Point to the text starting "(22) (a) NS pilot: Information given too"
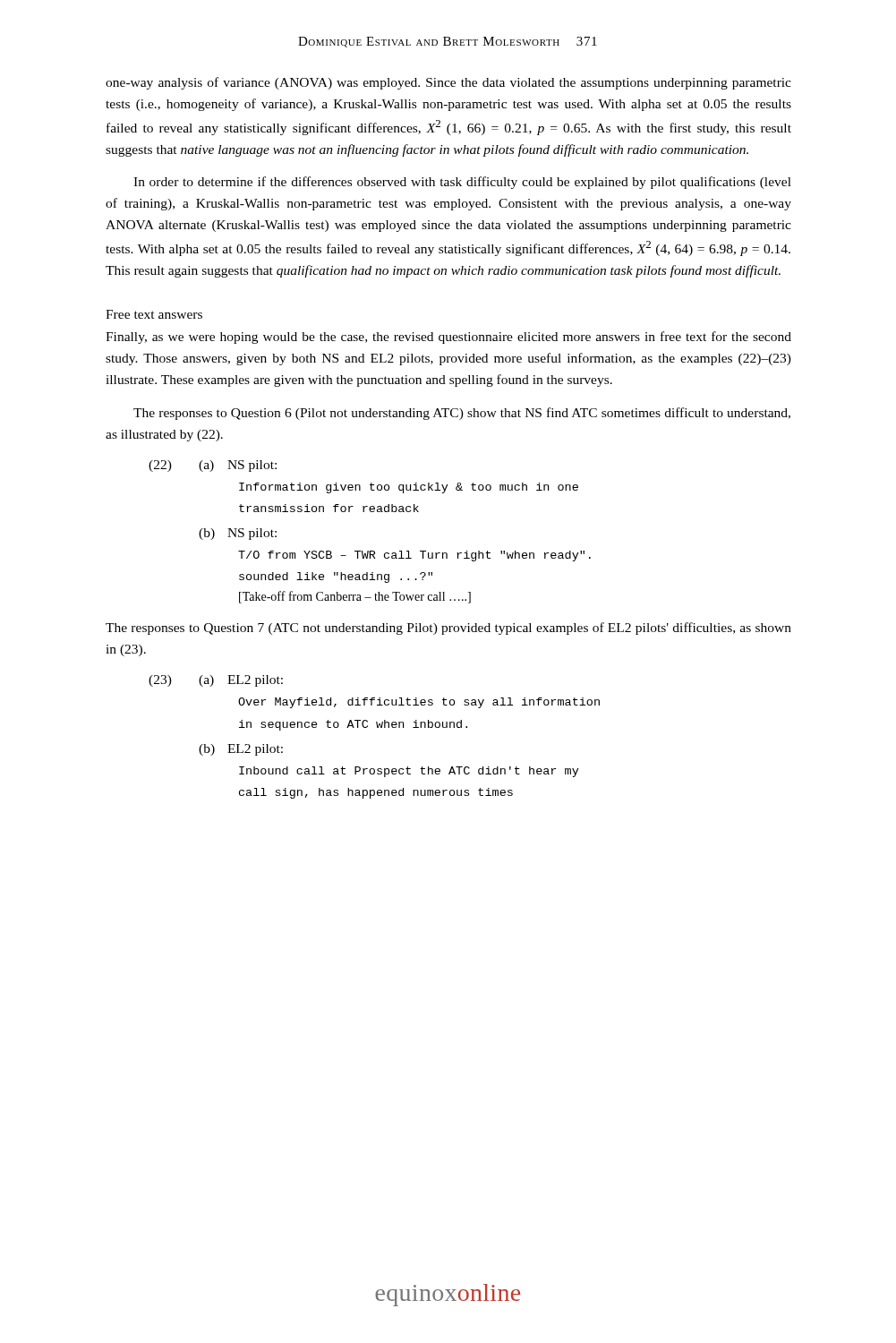Image resolution: width=896 pixels, height=1343 pixels. click(x=213, y=466)
